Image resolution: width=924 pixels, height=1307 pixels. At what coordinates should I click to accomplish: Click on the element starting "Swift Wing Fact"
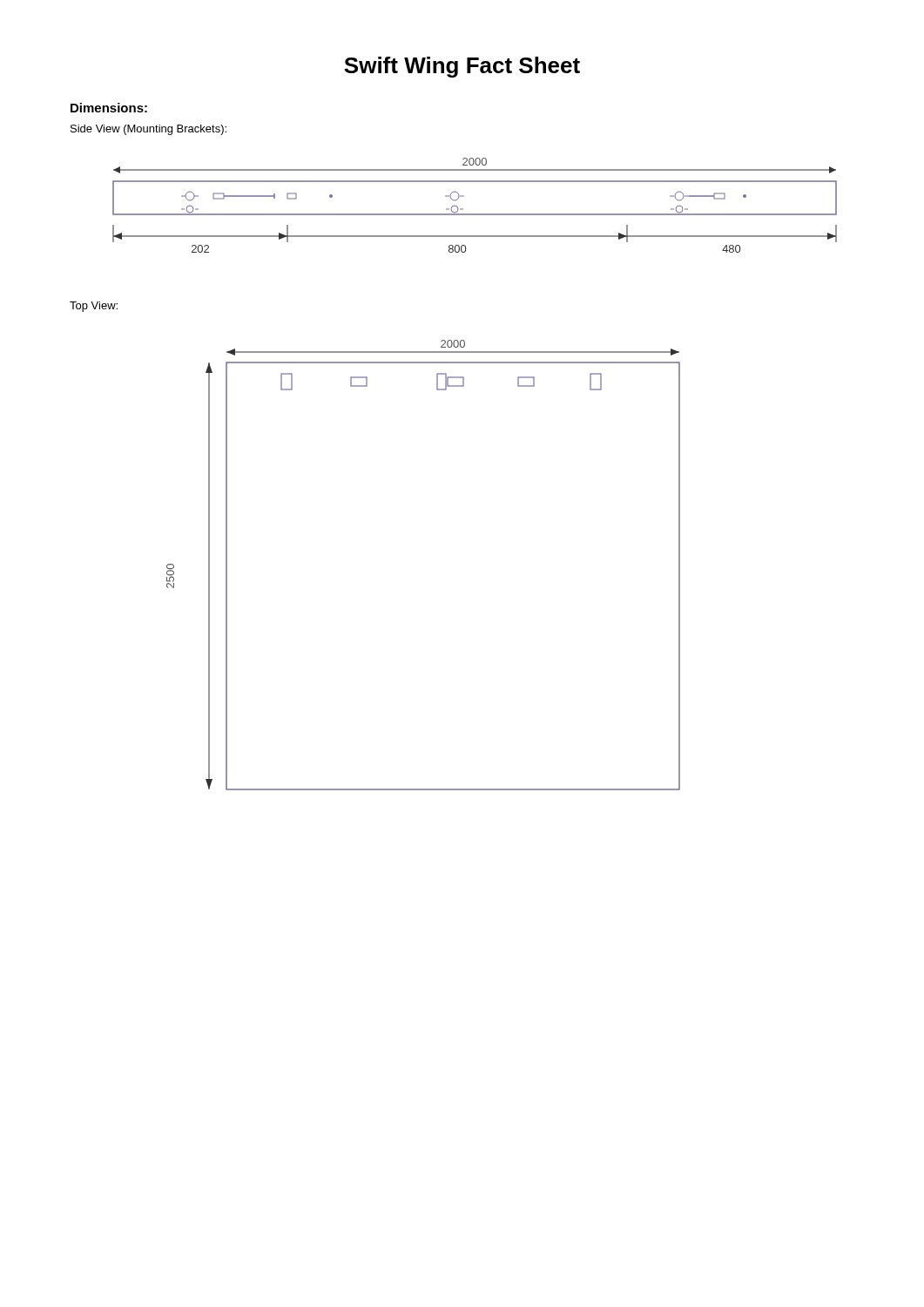pos(462,65)
